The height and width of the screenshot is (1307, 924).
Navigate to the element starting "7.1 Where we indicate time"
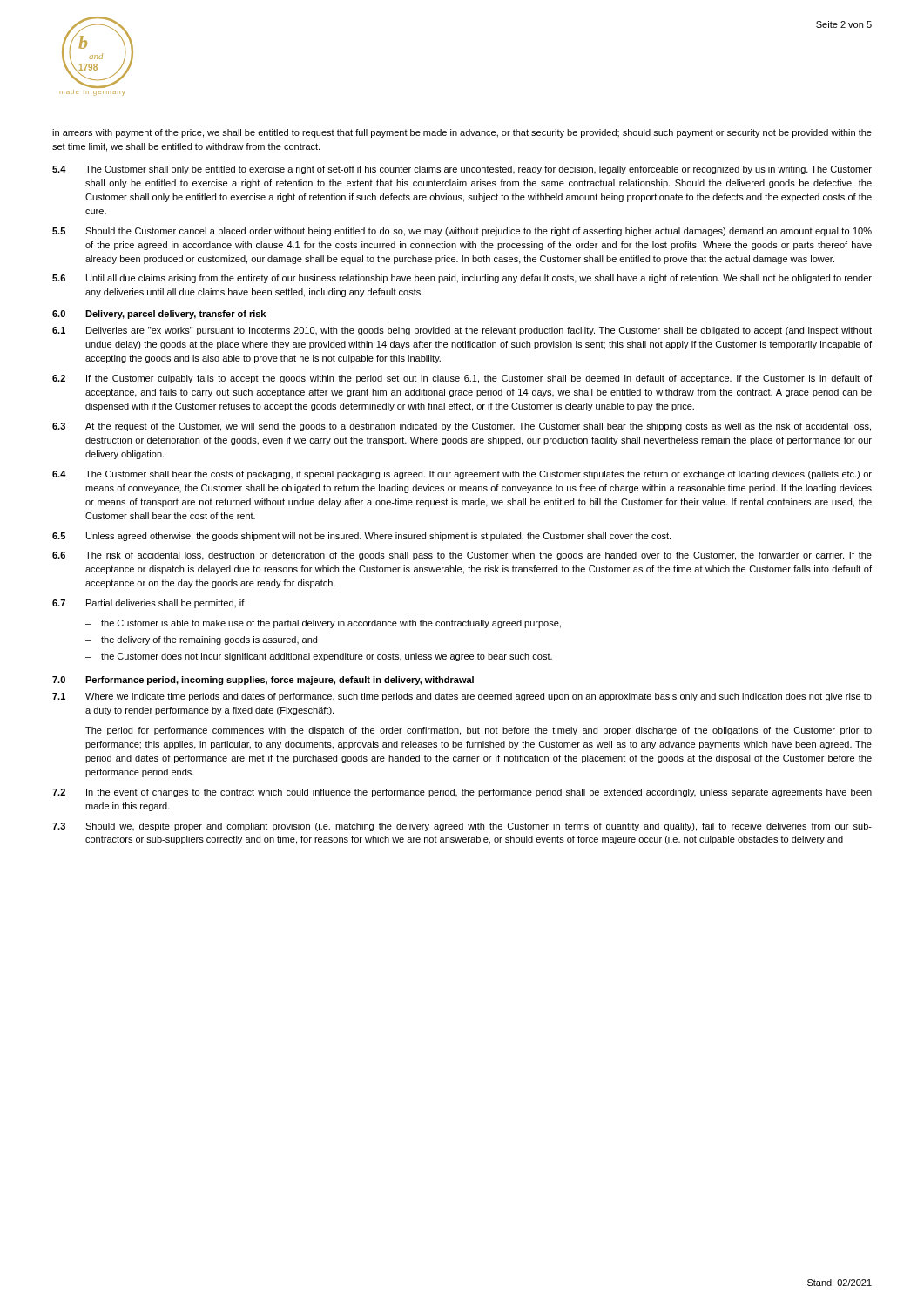[x=462, y=704]
